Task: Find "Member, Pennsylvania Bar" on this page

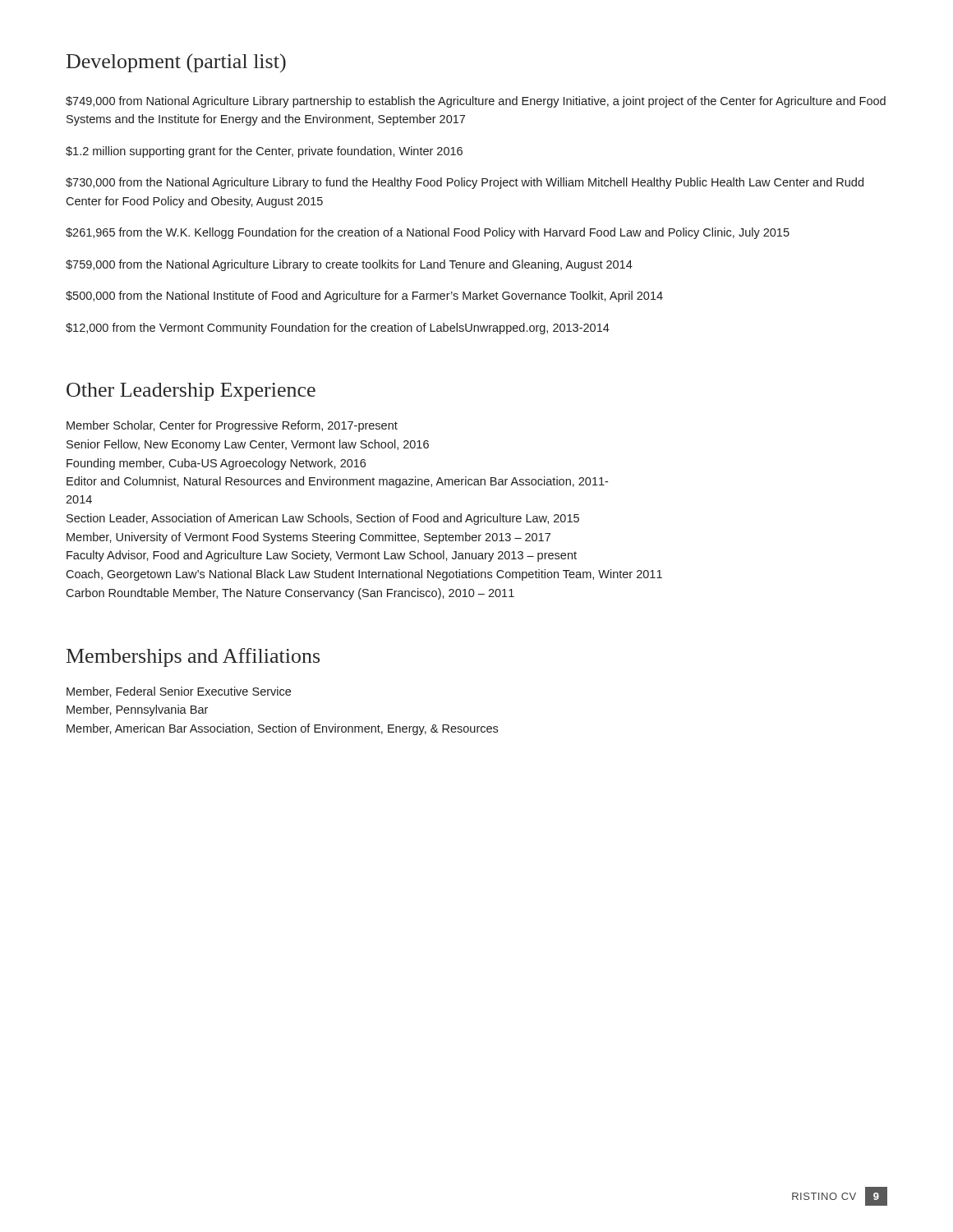Action: point(137,710)
